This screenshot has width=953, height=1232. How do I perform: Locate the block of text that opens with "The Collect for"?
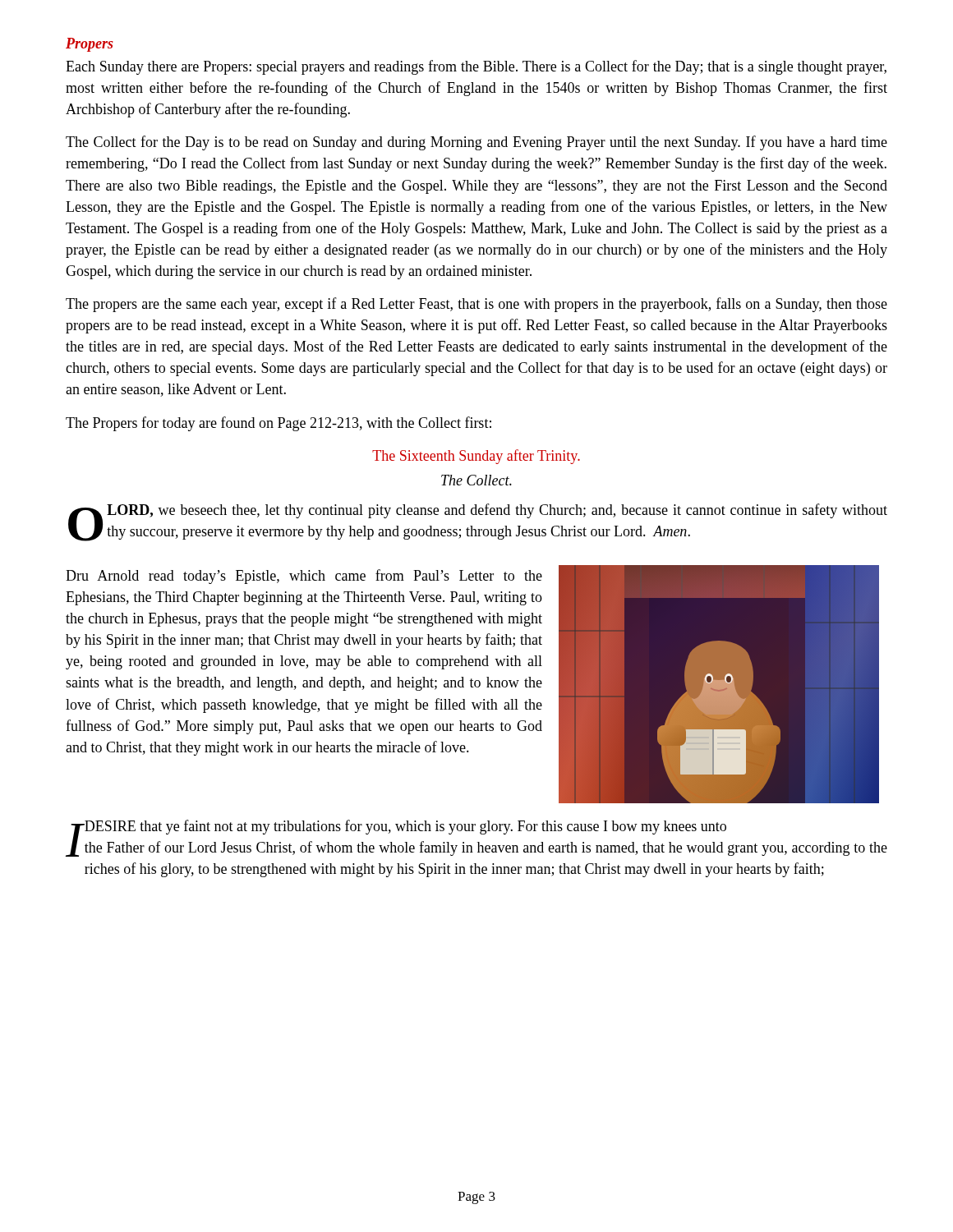pyautogui.click(x=476, y=207)
